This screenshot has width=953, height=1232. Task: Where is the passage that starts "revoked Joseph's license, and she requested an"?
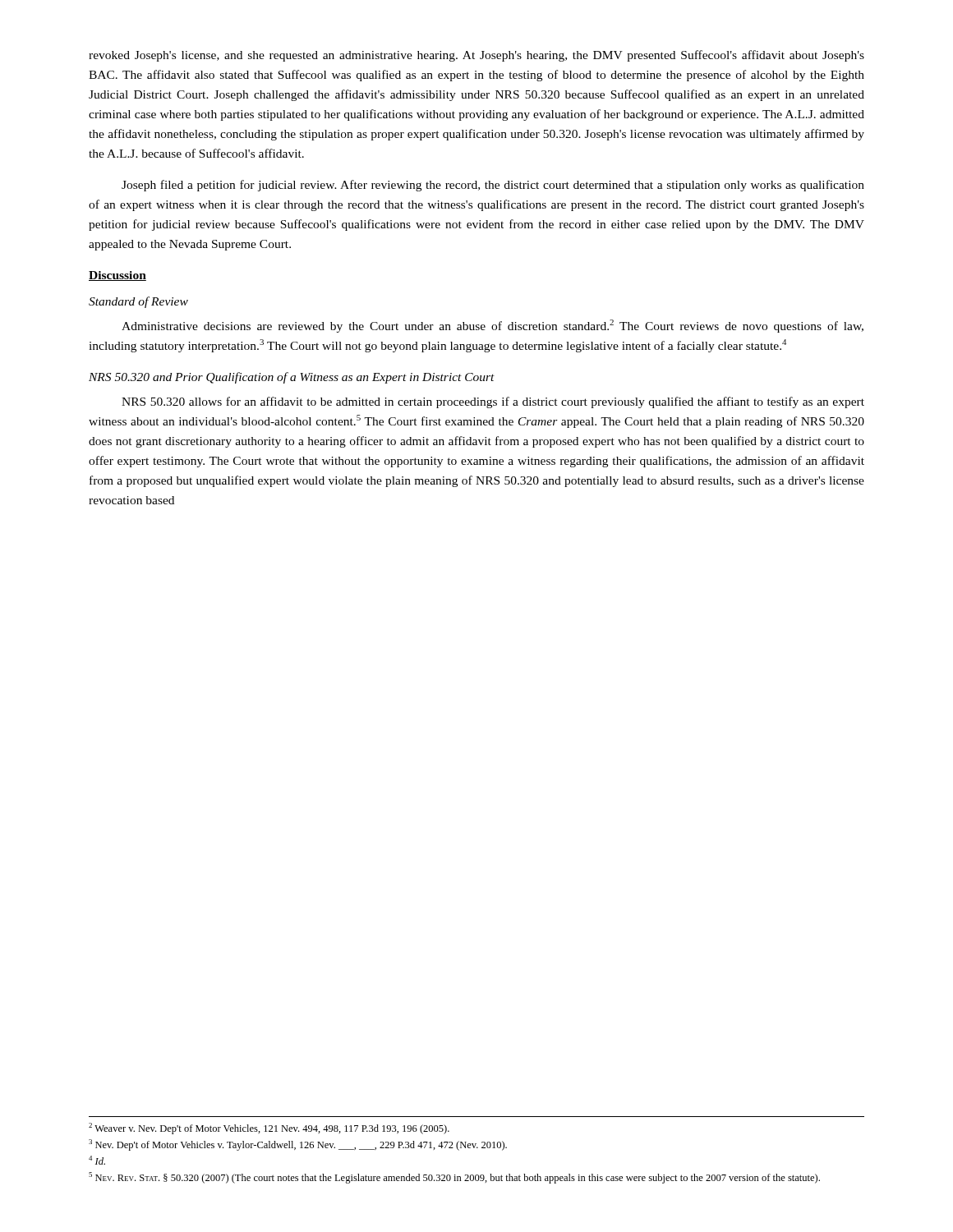click(x=476, y=104)
